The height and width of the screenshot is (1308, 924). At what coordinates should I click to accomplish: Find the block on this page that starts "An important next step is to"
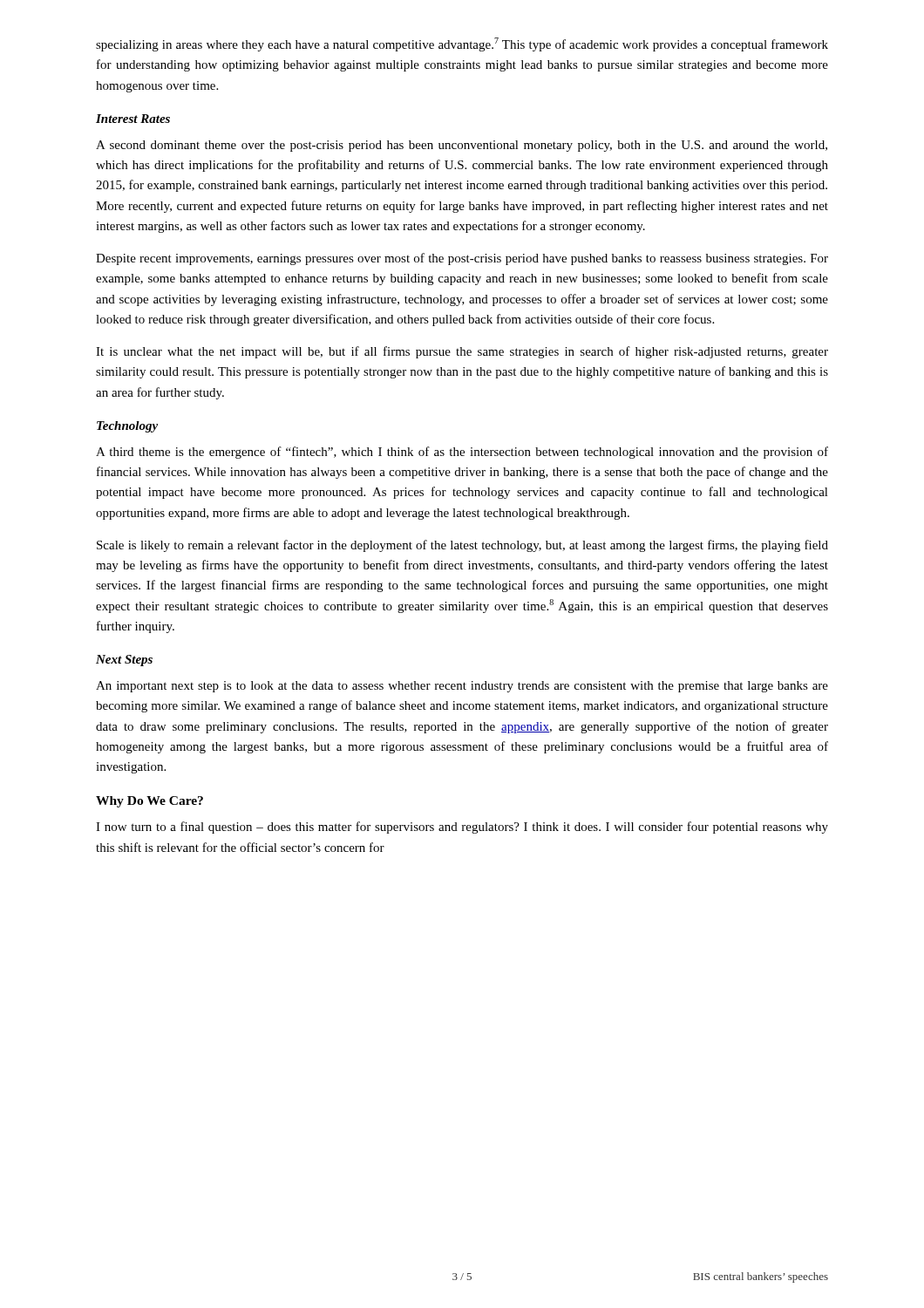(x=462, y=727)
